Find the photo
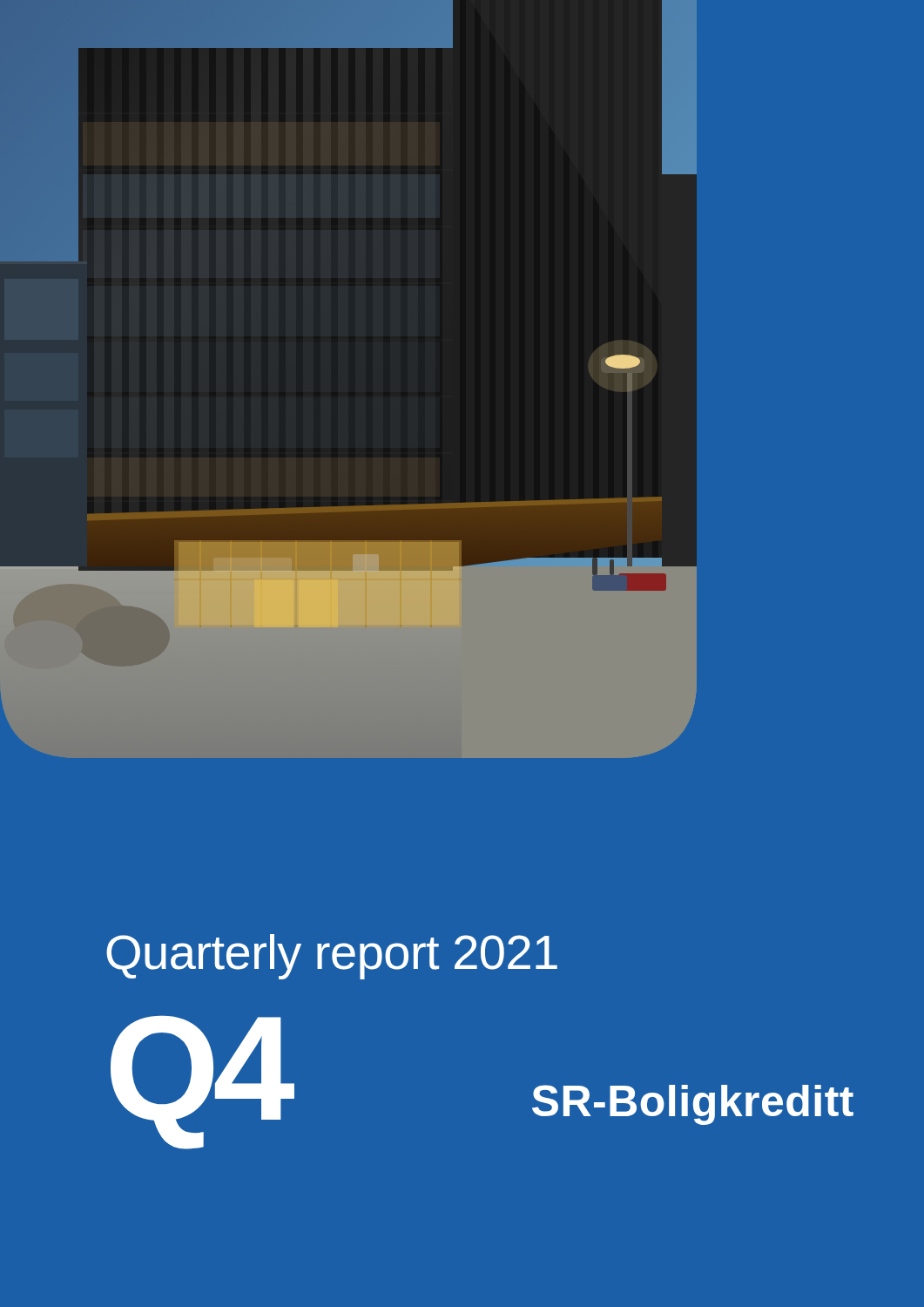The image size is (924, 1307). [x=348, y=379]
